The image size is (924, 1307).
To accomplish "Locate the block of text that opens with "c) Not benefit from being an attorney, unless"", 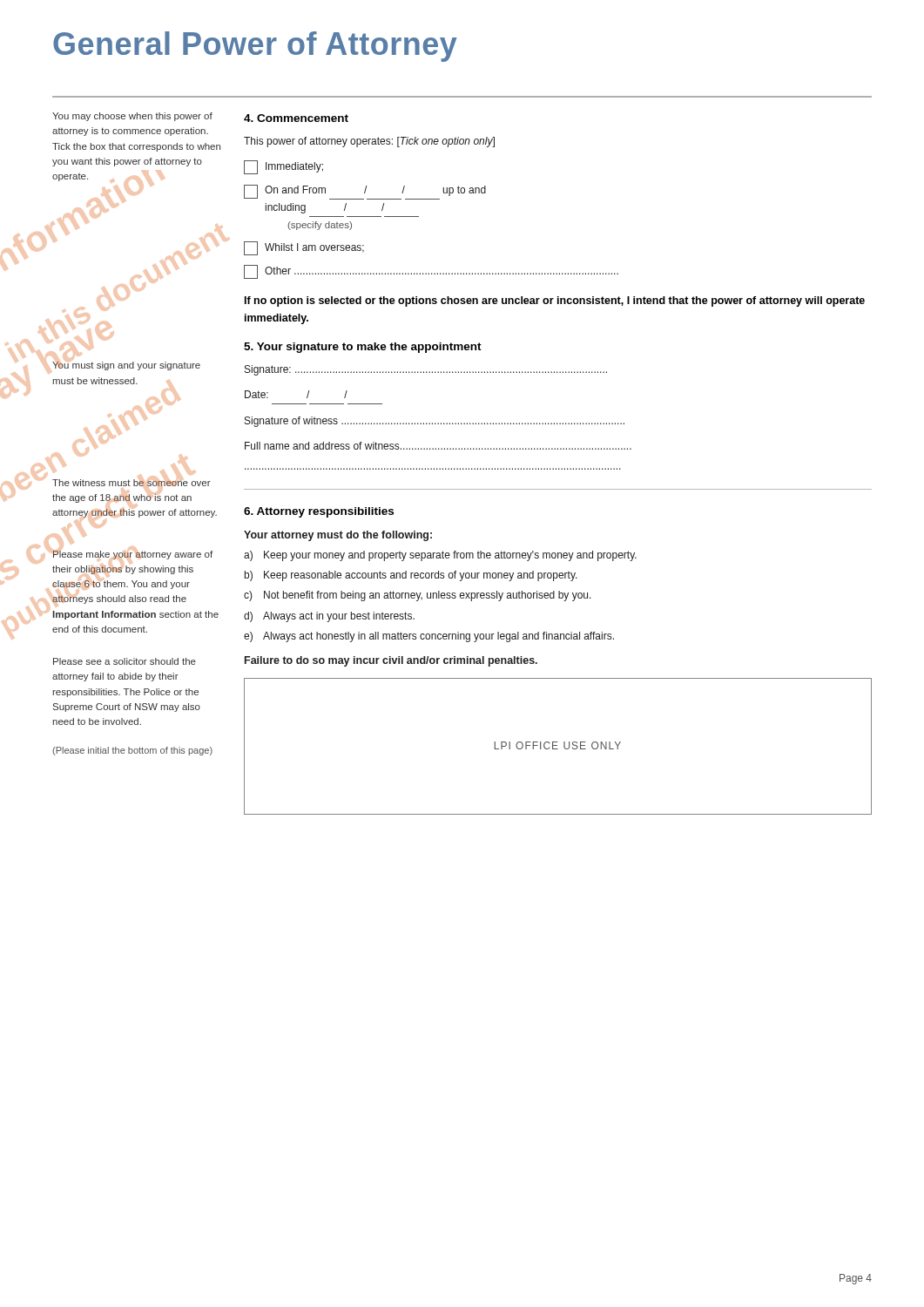I will pos(418,596).
